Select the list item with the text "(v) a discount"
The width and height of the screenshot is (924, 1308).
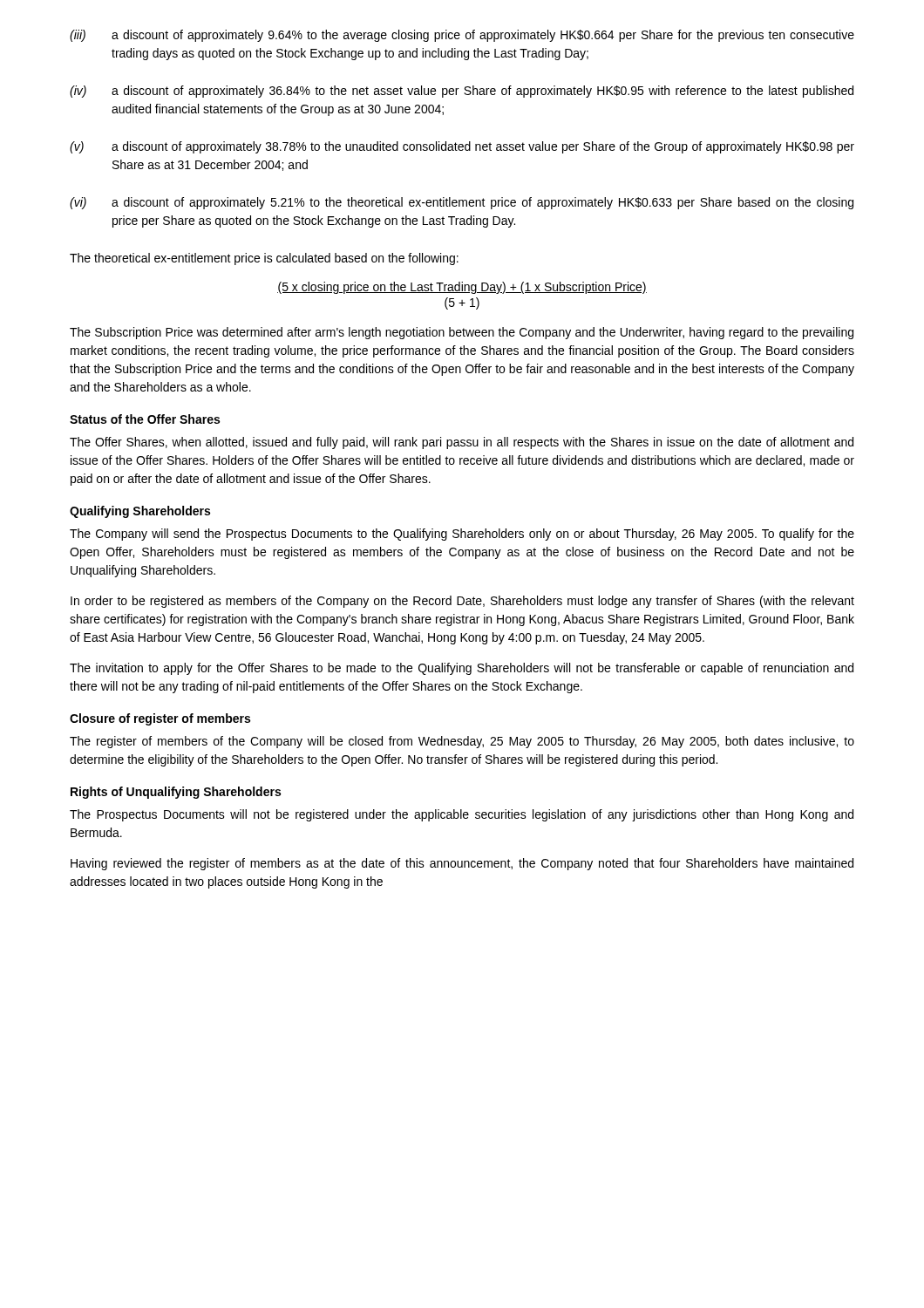[462, 156]
